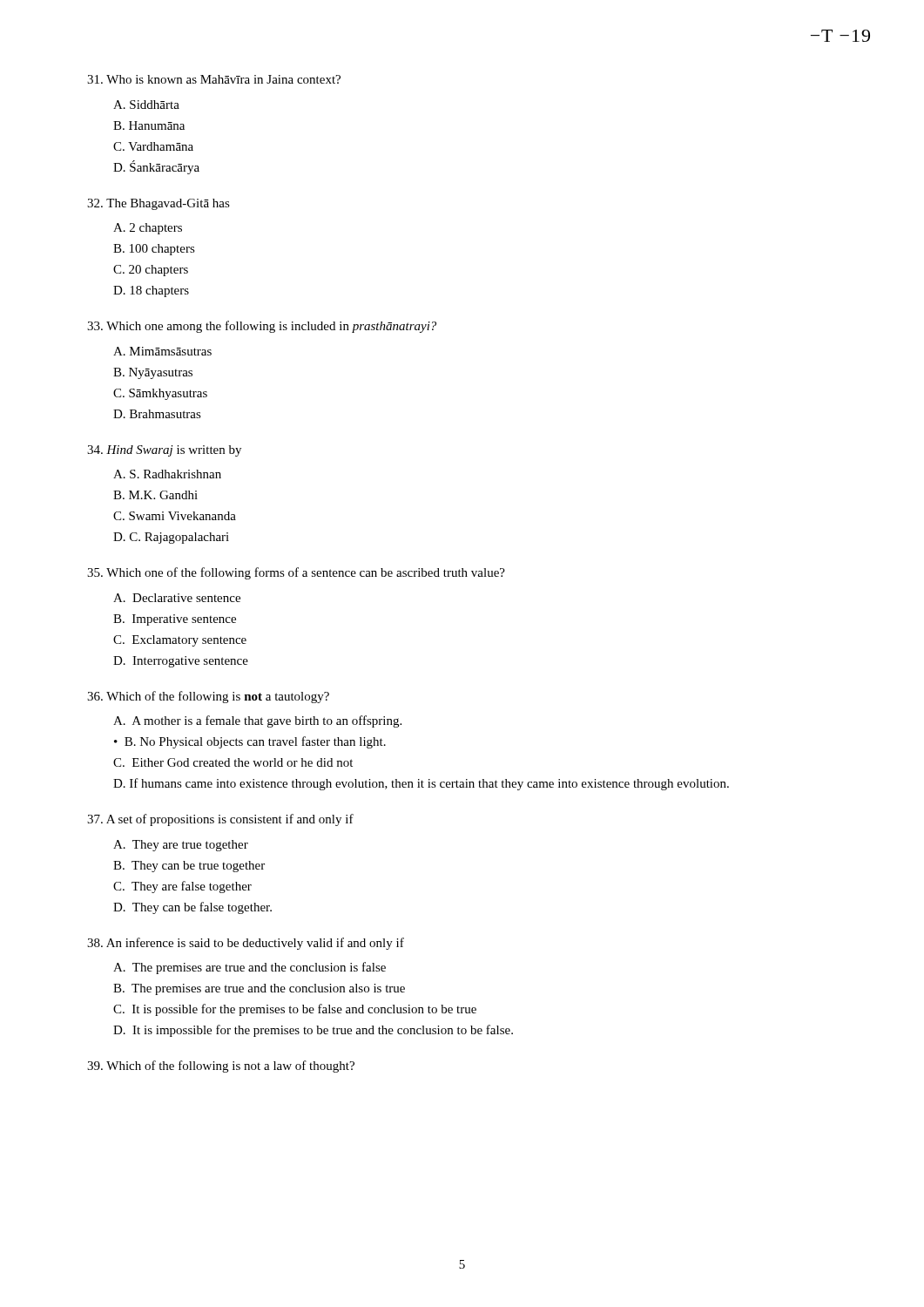Point to the region starting "31. Who is known"
Viewport: 924px width, 1307px height.
(x=214, y=79)
